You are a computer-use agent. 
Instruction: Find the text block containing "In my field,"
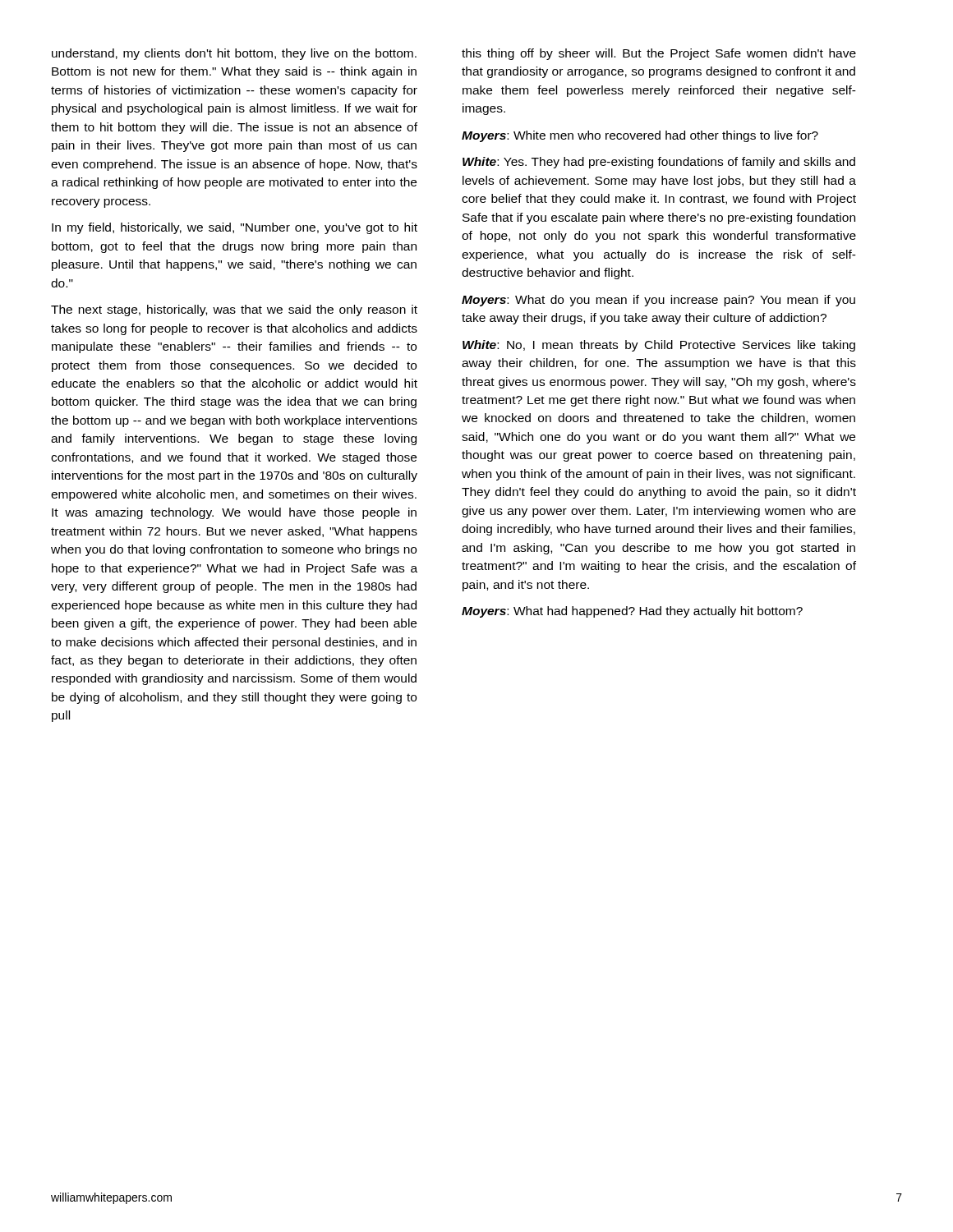pos(234,256)
